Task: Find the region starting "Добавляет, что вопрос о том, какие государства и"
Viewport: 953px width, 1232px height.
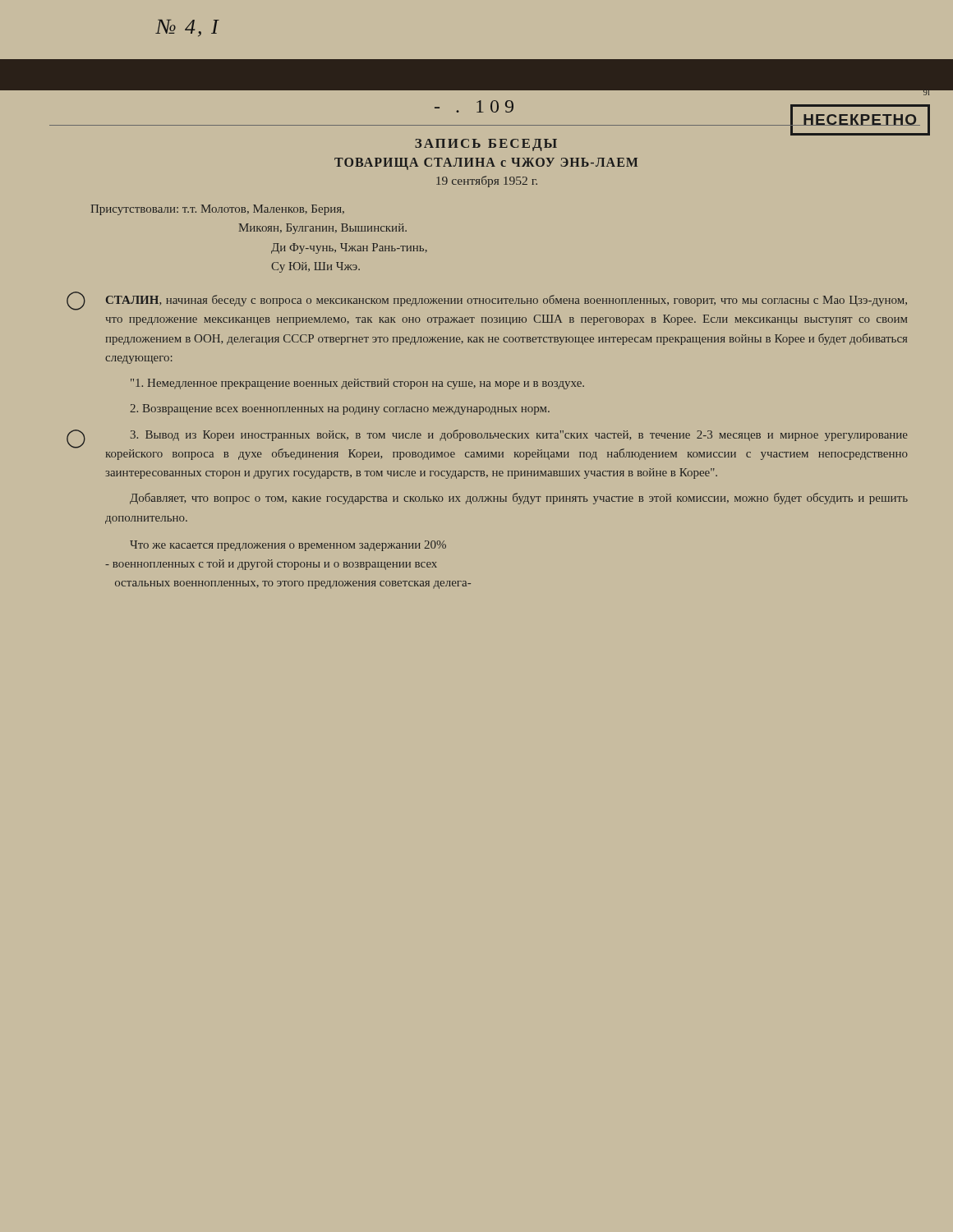Action: [506, 507]
